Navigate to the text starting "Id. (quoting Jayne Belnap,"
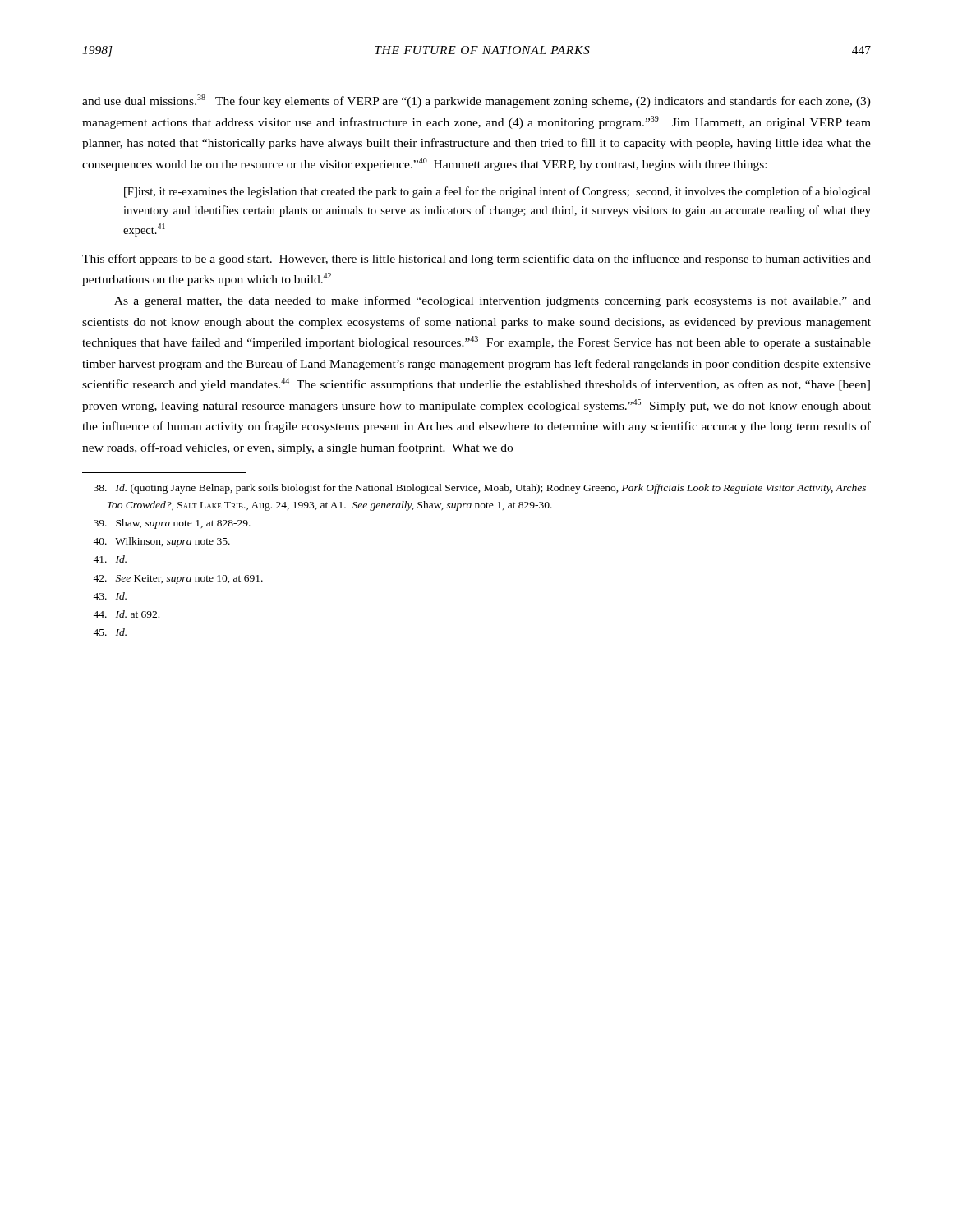Viewport: 953px width, 1232px height. click(x=474, y=496)
